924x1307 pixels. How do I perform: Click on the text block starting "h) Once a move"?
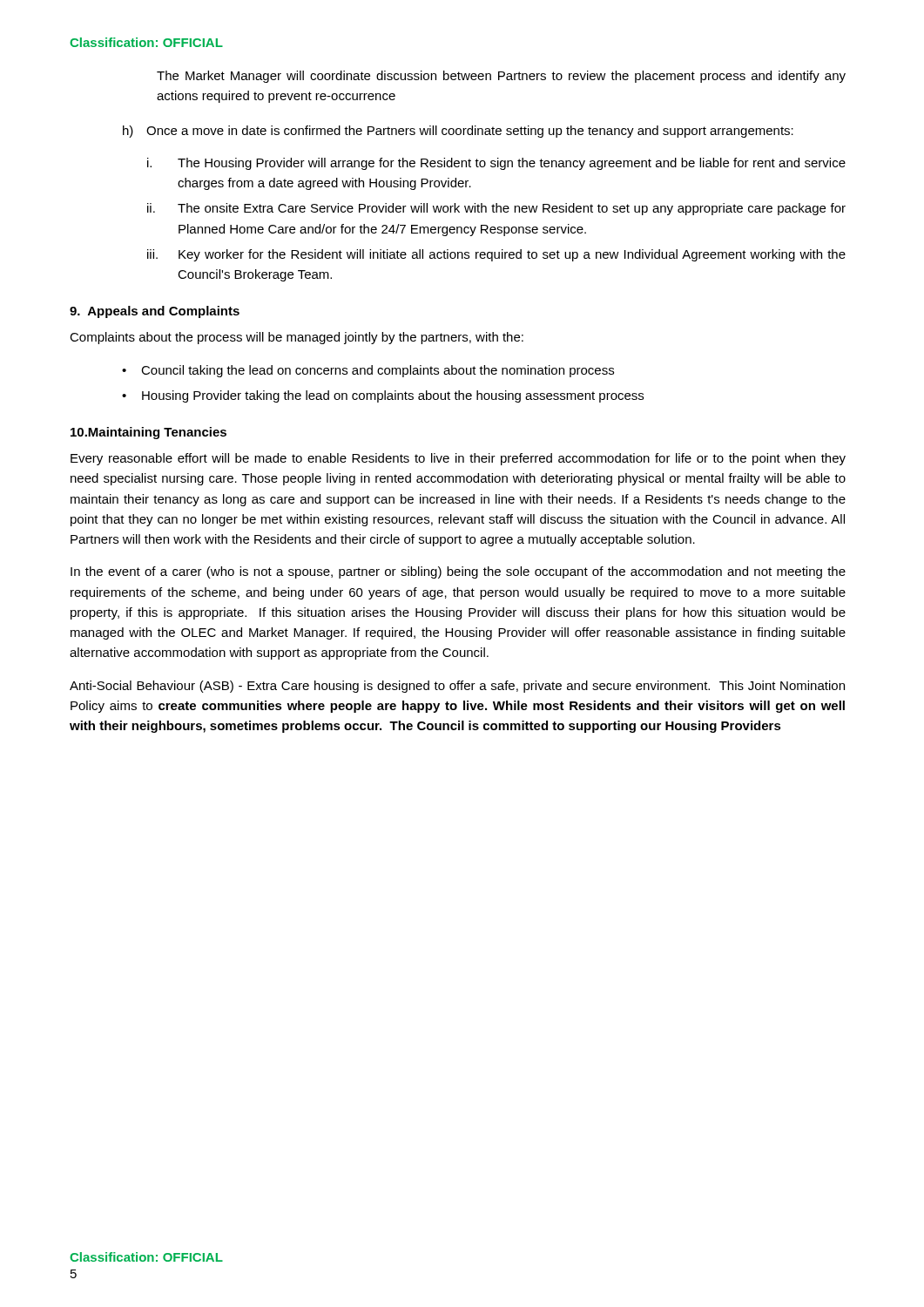pos(458,130)
